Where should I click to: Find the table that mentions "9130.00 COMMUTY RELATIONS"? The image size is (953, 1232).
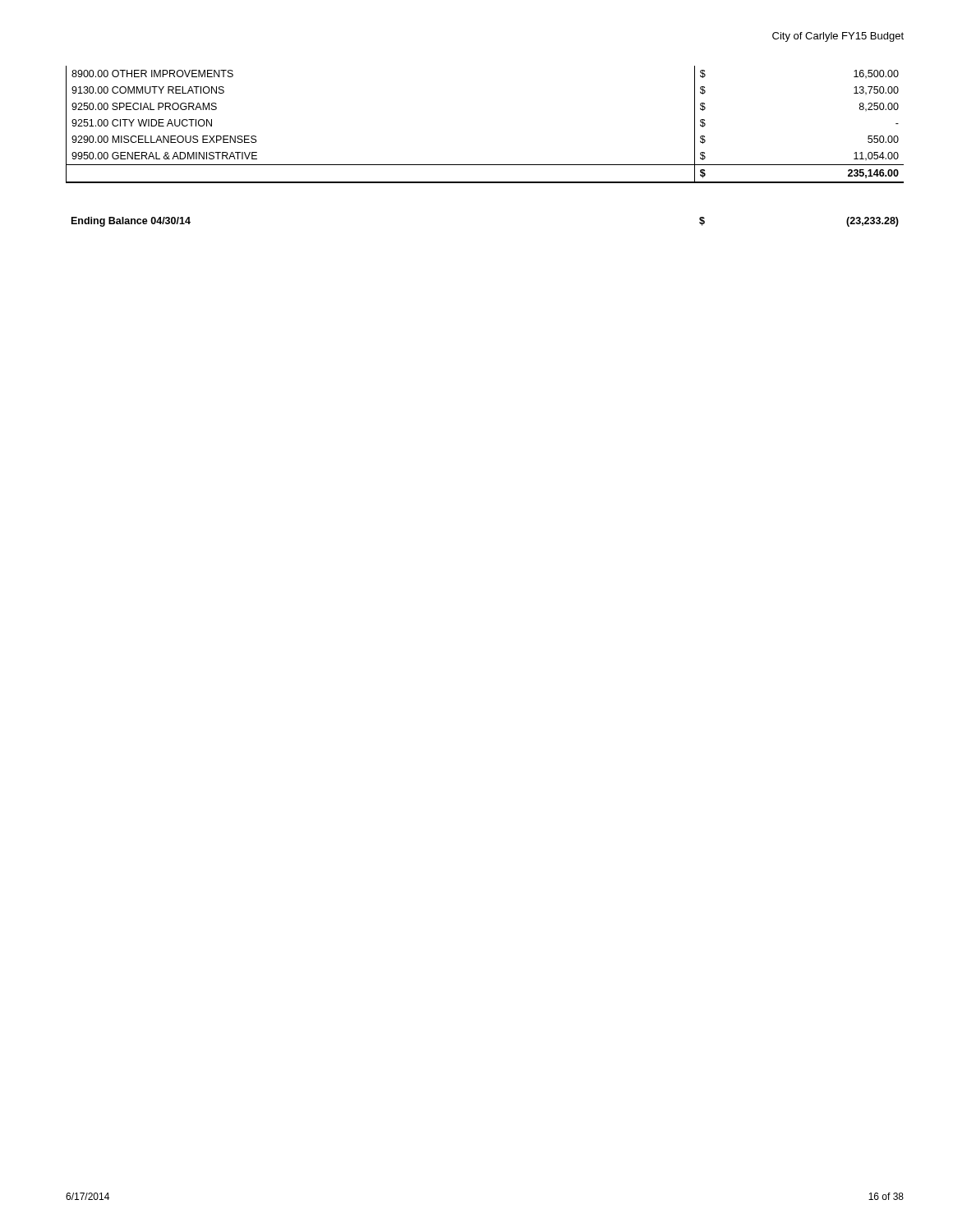pos(485,124)
